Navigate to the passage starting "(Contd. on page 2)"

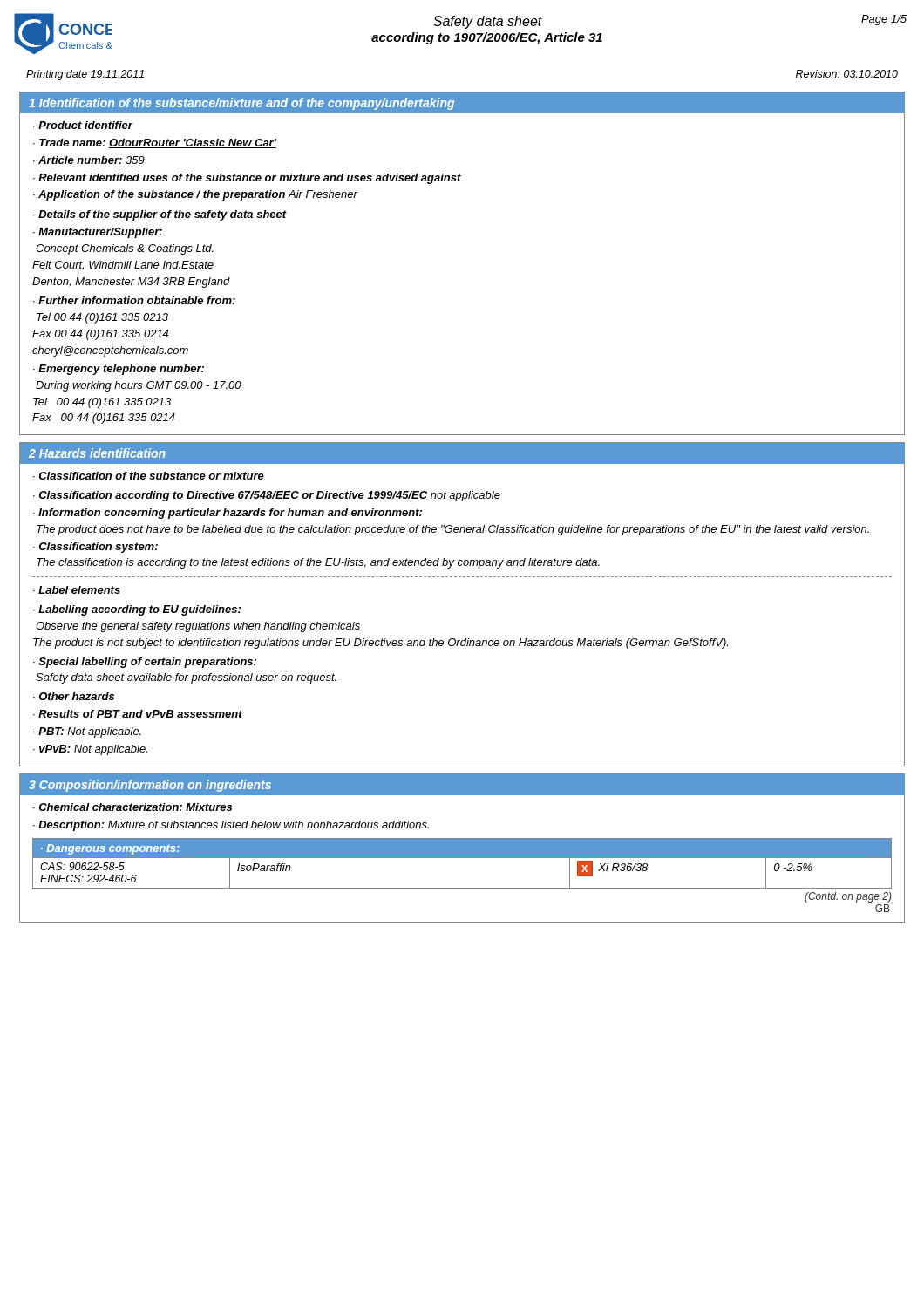click(x=848, y=897)
